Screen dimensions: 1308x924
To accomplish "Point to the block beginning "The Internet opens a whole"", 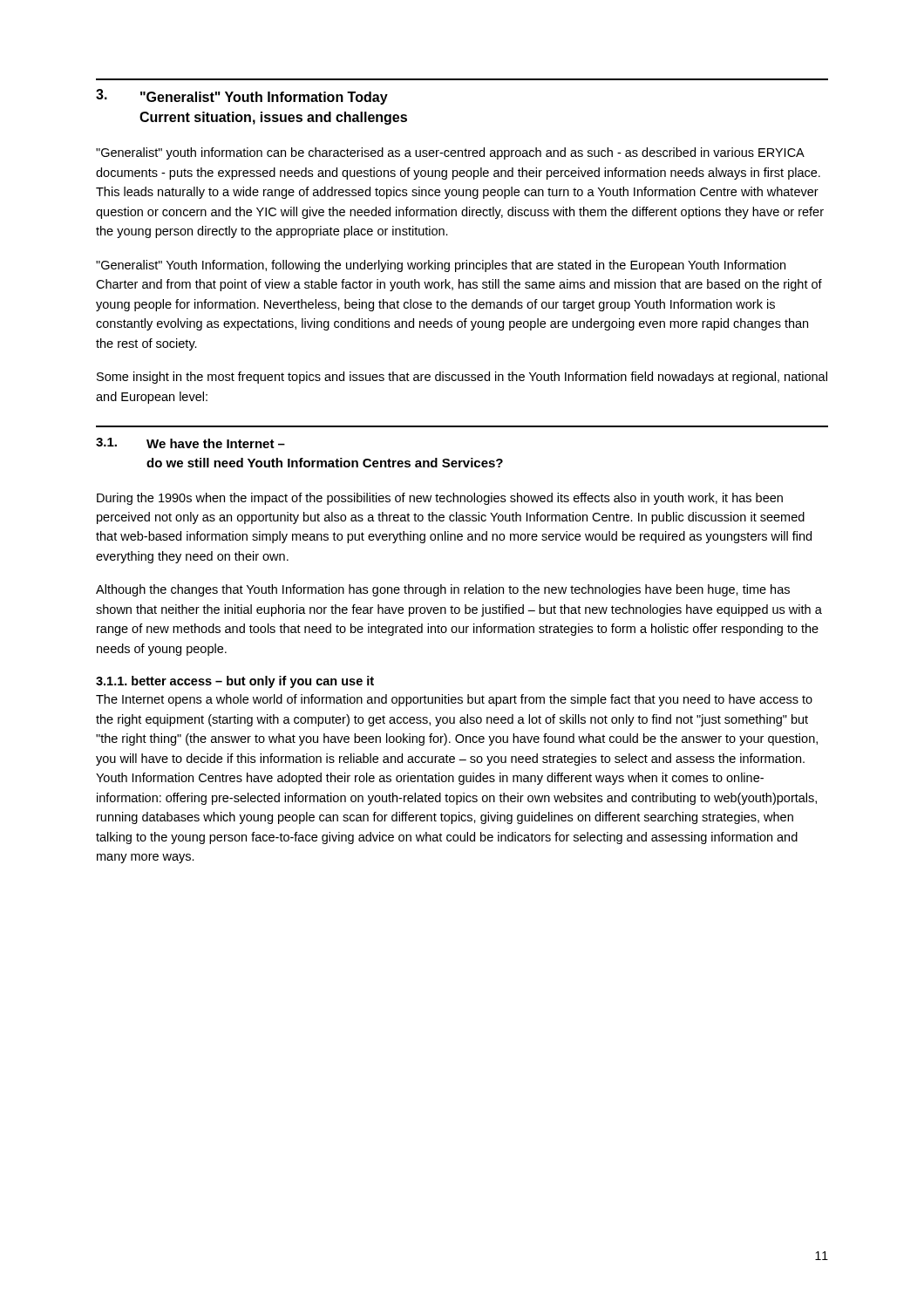I will [x=457, y=778].
